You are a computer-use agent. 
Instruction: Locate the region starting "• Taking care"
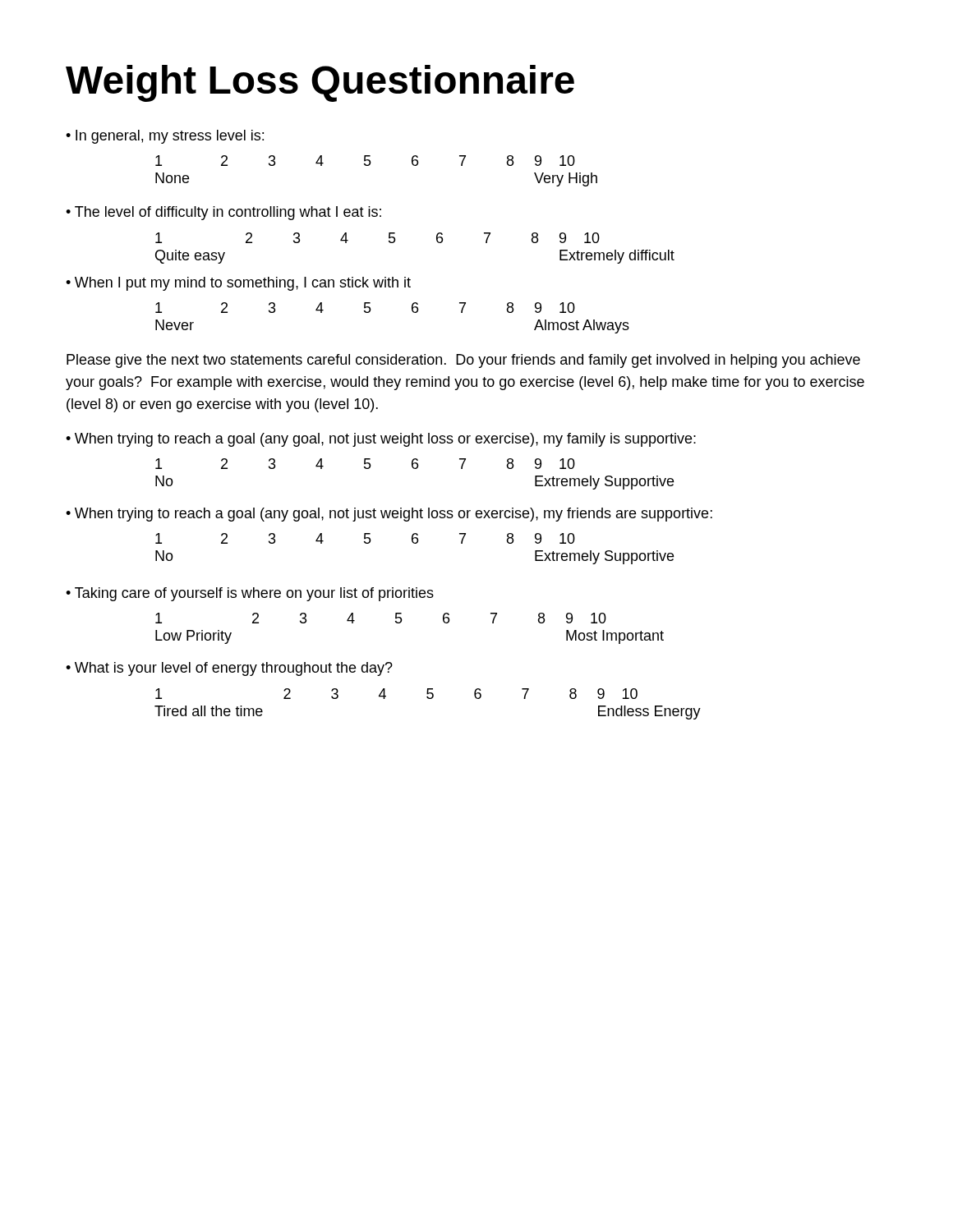coord(250,593)
